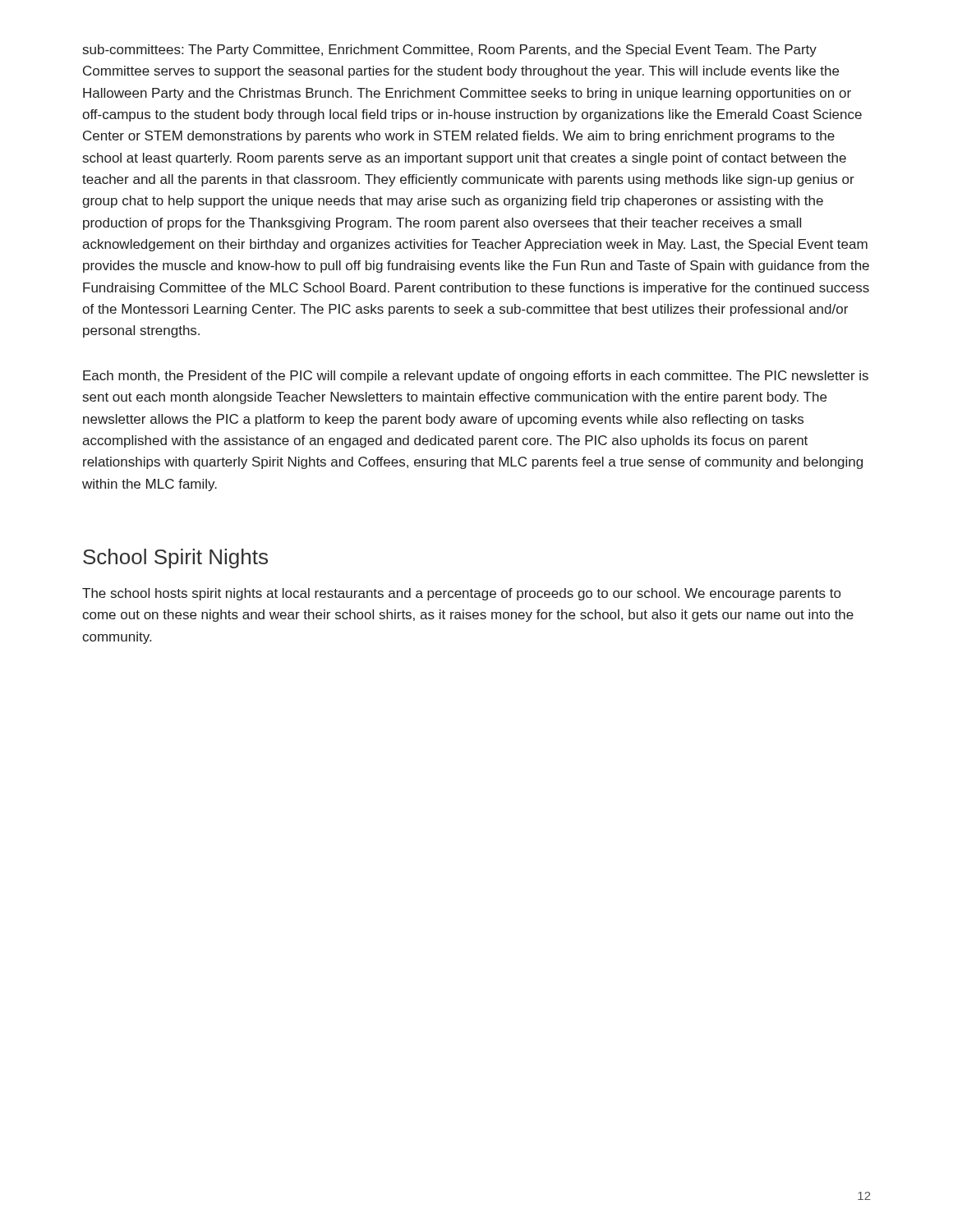Point to the block beginning "The school hosts spirit nights at local"
This screenshot has height=1232, width=953.
(476, 615)
